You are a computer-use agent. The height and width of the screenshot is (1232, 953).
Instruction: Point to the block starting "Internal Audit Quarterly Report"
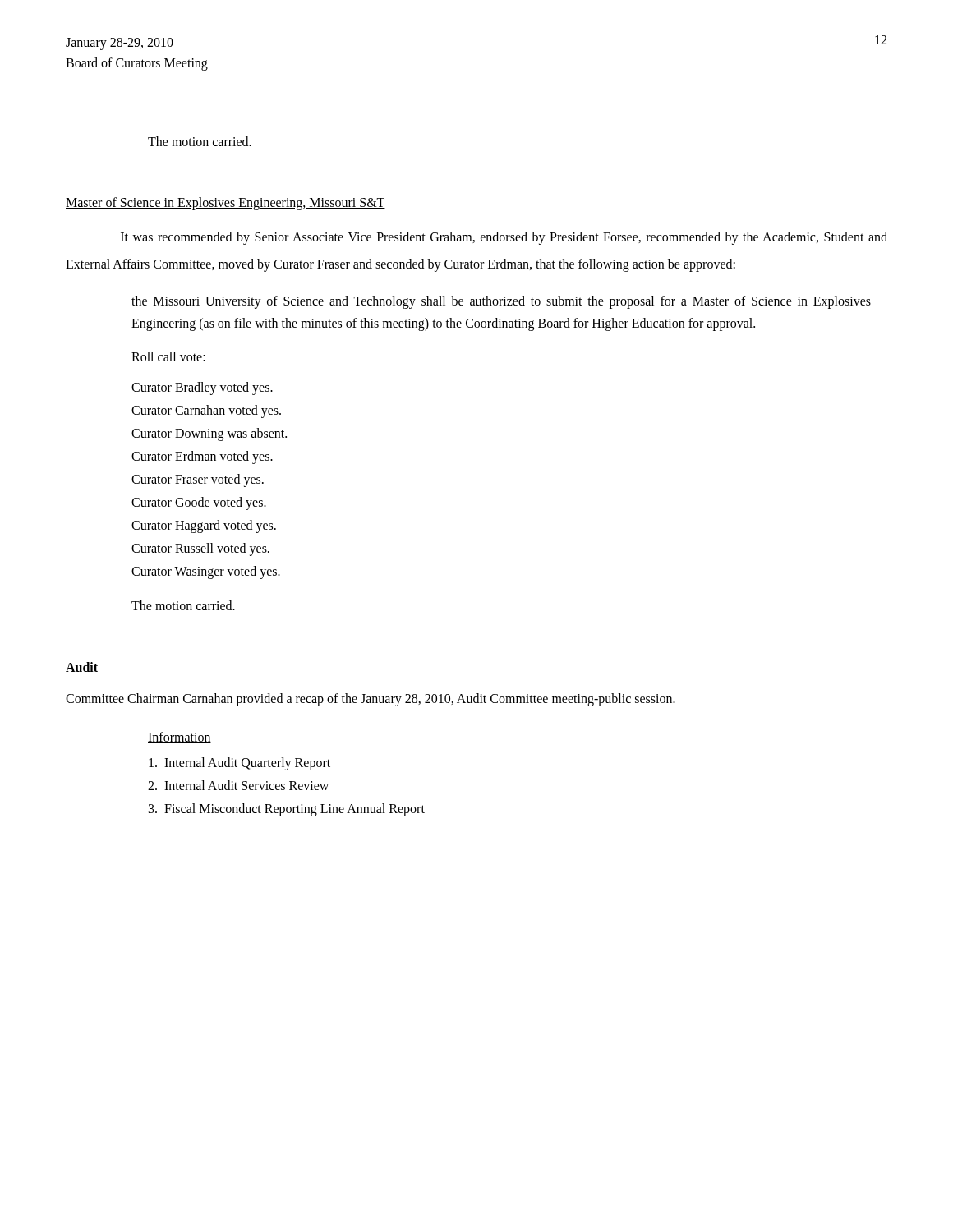coord(239,762)
